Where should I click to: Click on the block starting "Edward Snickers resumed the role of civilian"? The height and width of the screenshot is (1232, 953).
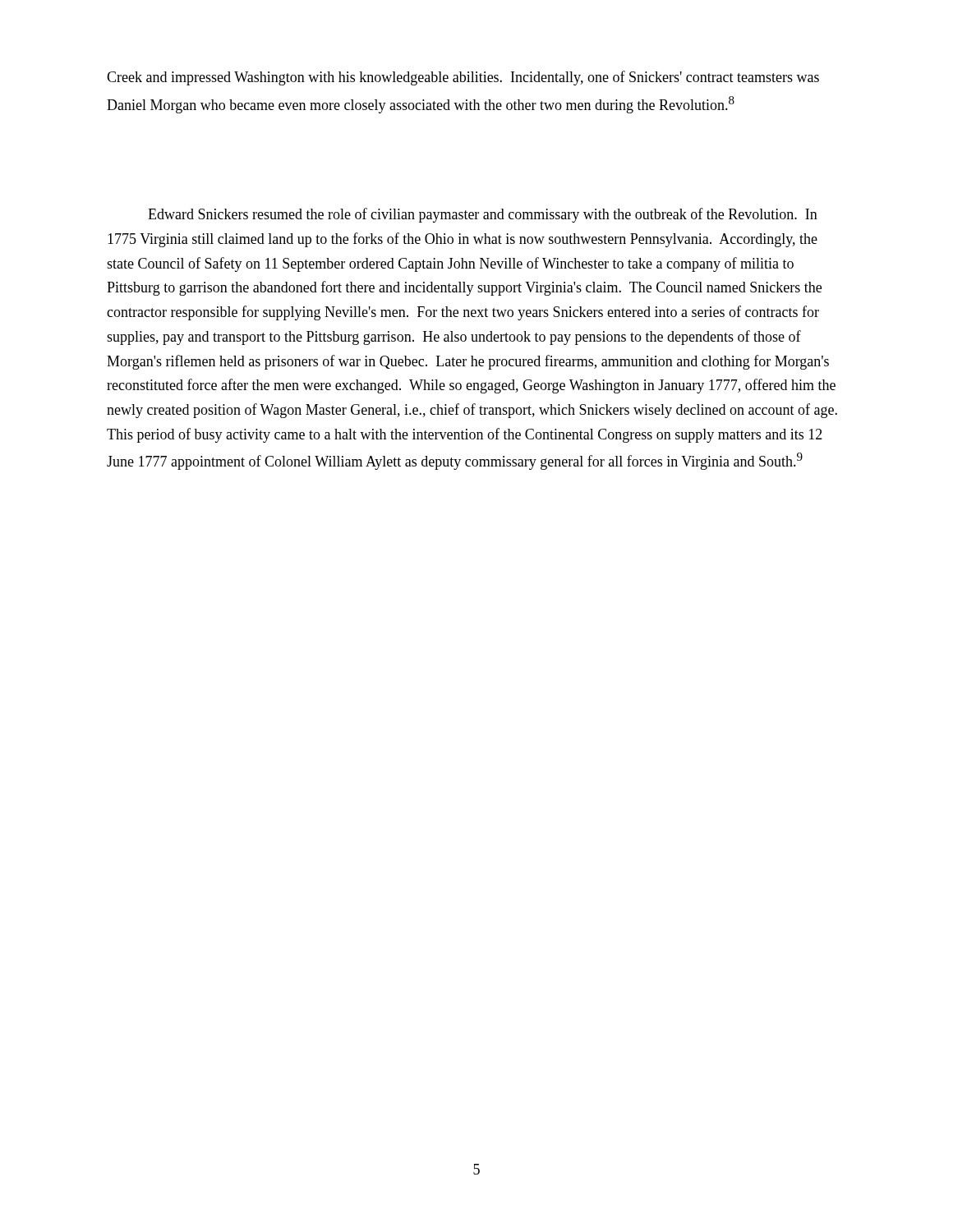[476, 339]
